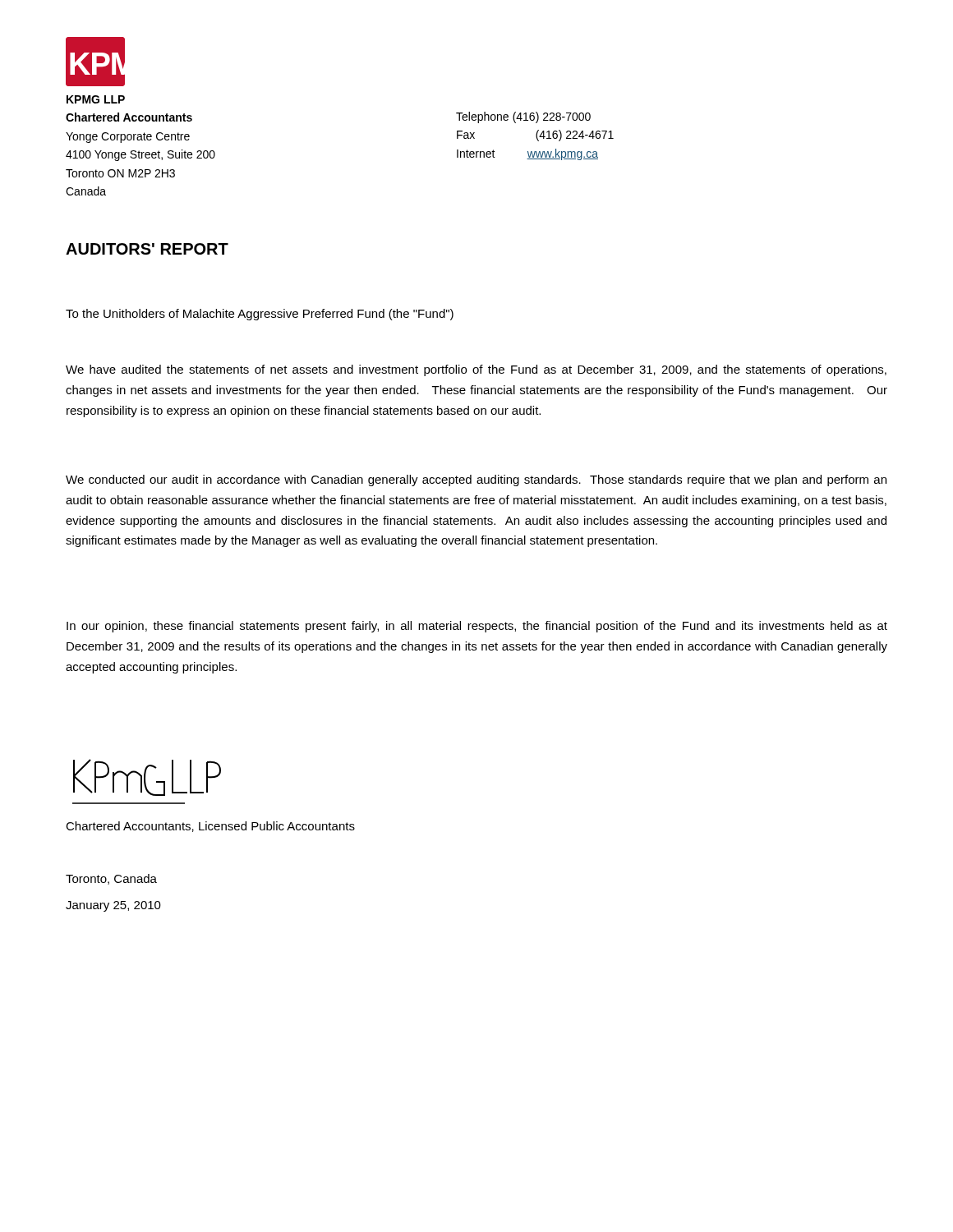Locate the element starting "Toronto, Canada"
The image size is (953, 1232).
(x=111, y=878)
